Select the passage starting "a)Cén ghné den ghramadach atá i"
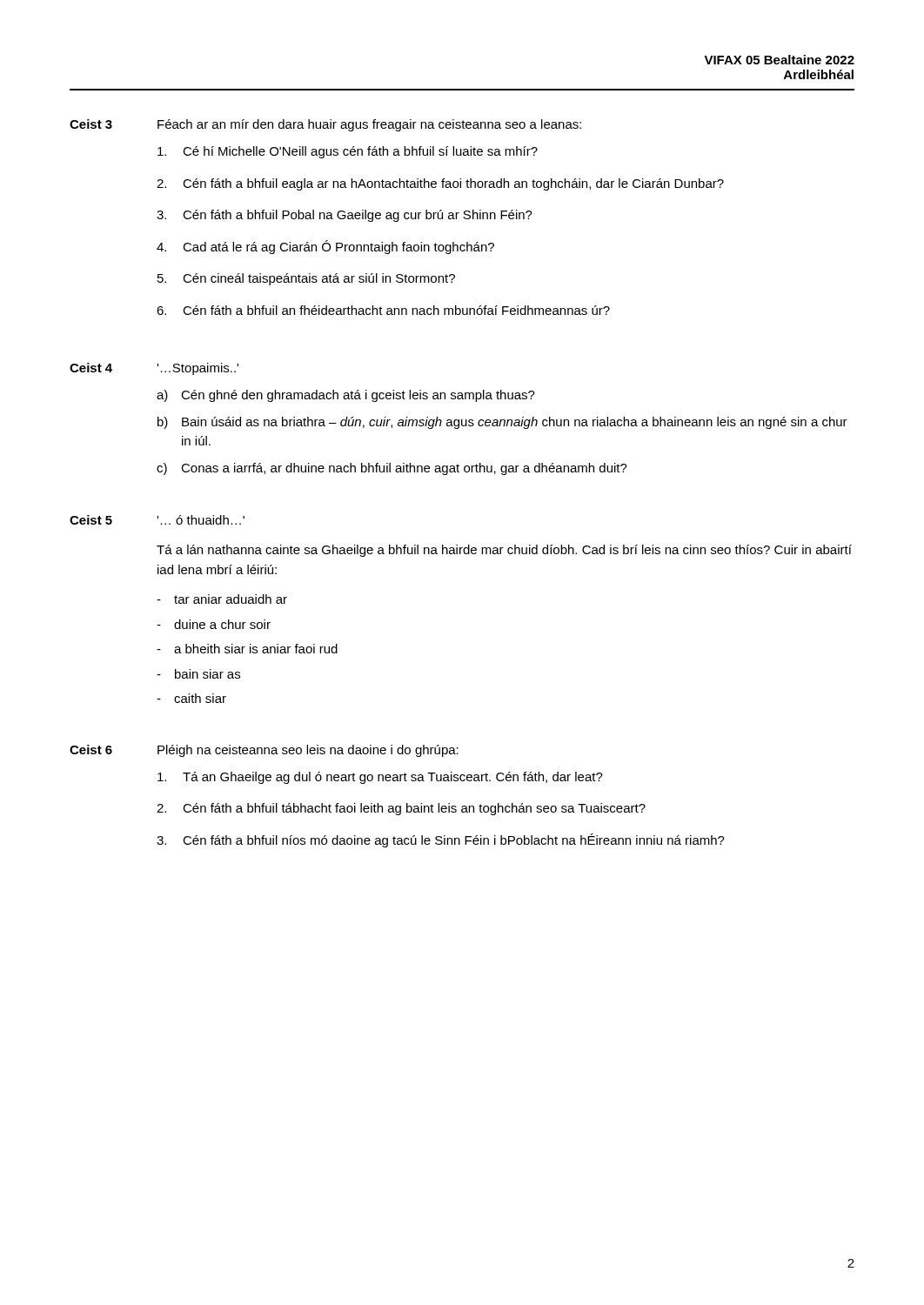This screenshot has height=1305, width=924. coord(346,395)
